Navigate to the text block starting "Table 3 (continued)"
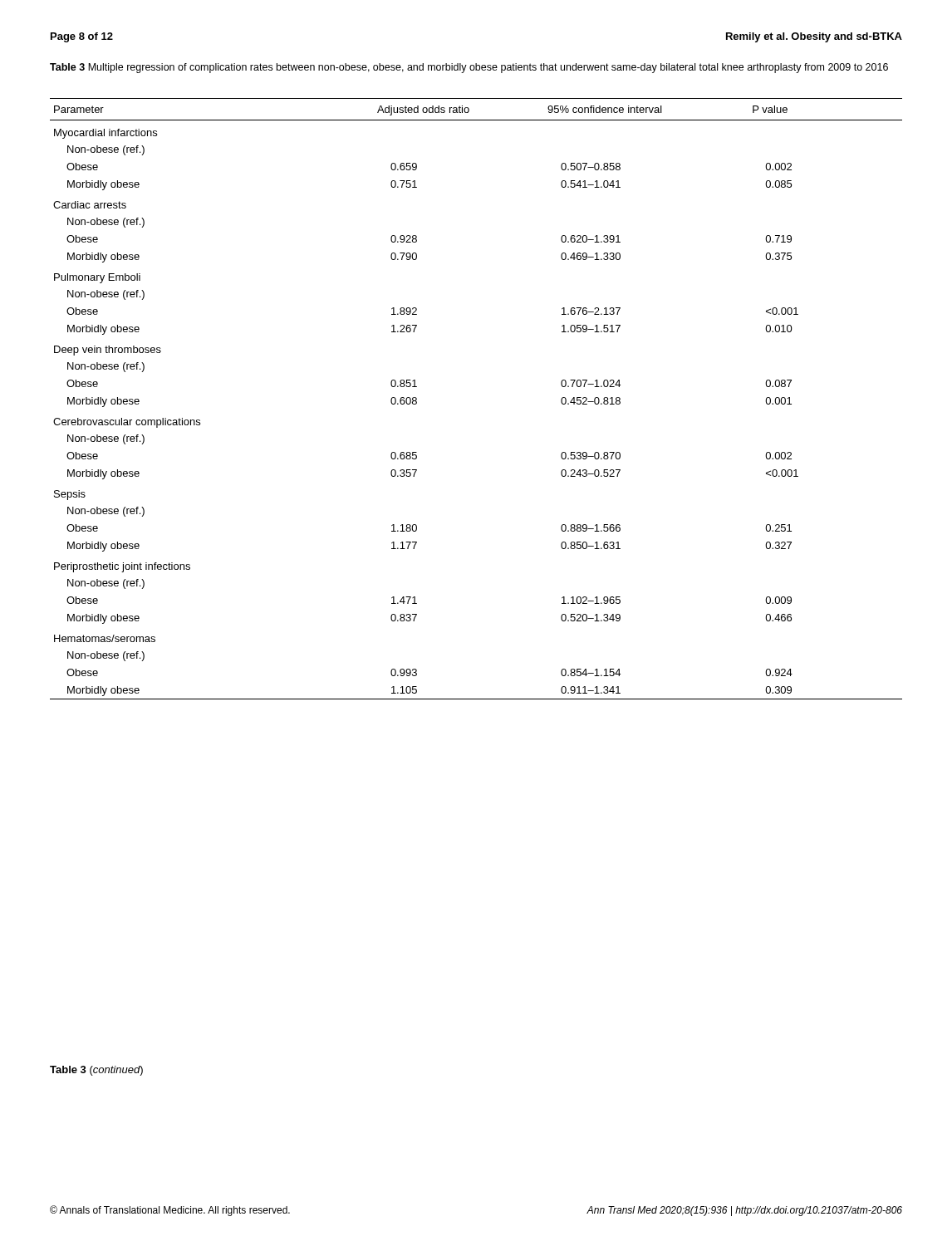Image resolution: width=952 pixels, height=1246 pixels. pos(97,1069)
